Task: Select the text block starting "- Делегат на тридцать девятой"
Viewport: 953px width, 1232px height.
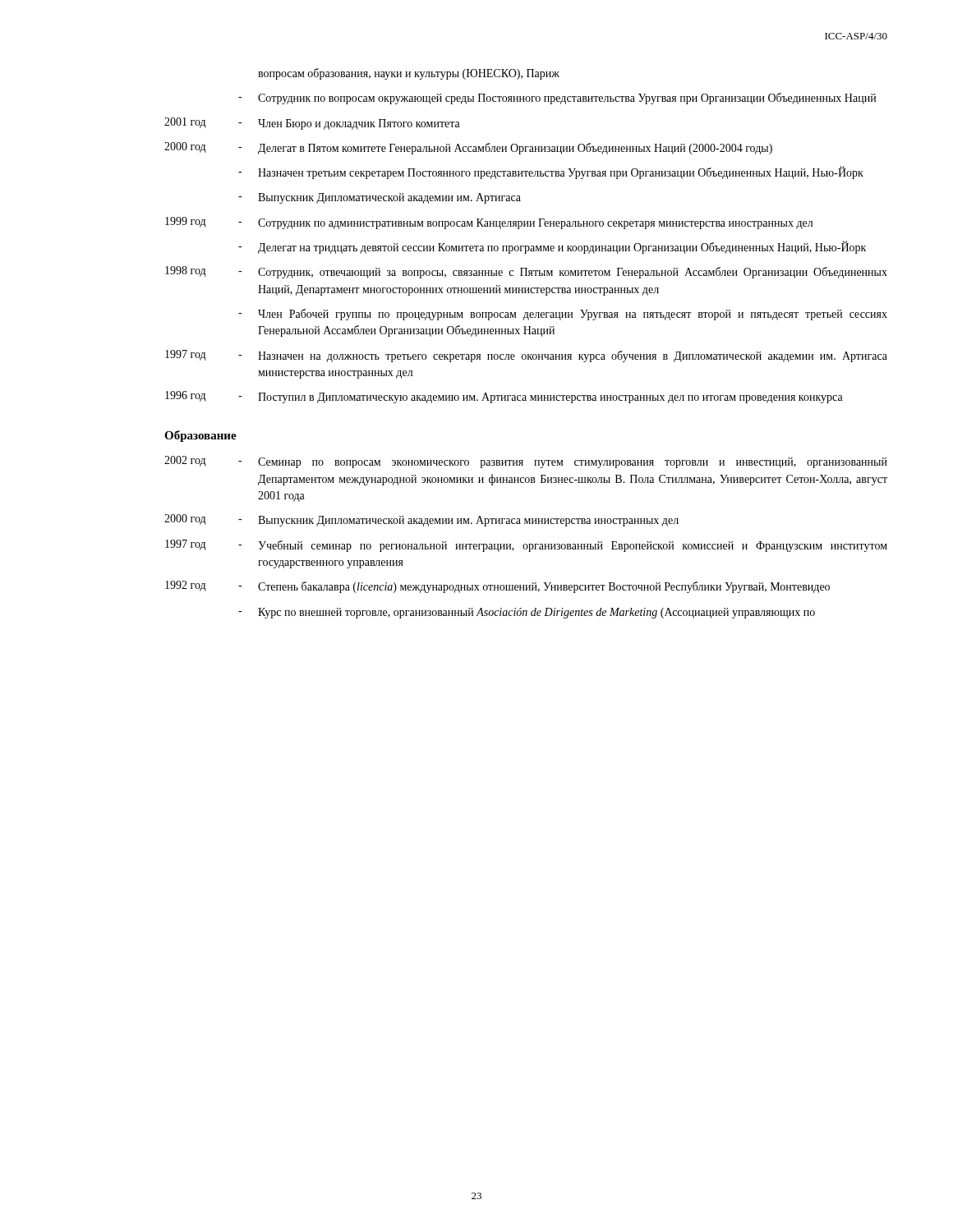Action: (563, 248)
